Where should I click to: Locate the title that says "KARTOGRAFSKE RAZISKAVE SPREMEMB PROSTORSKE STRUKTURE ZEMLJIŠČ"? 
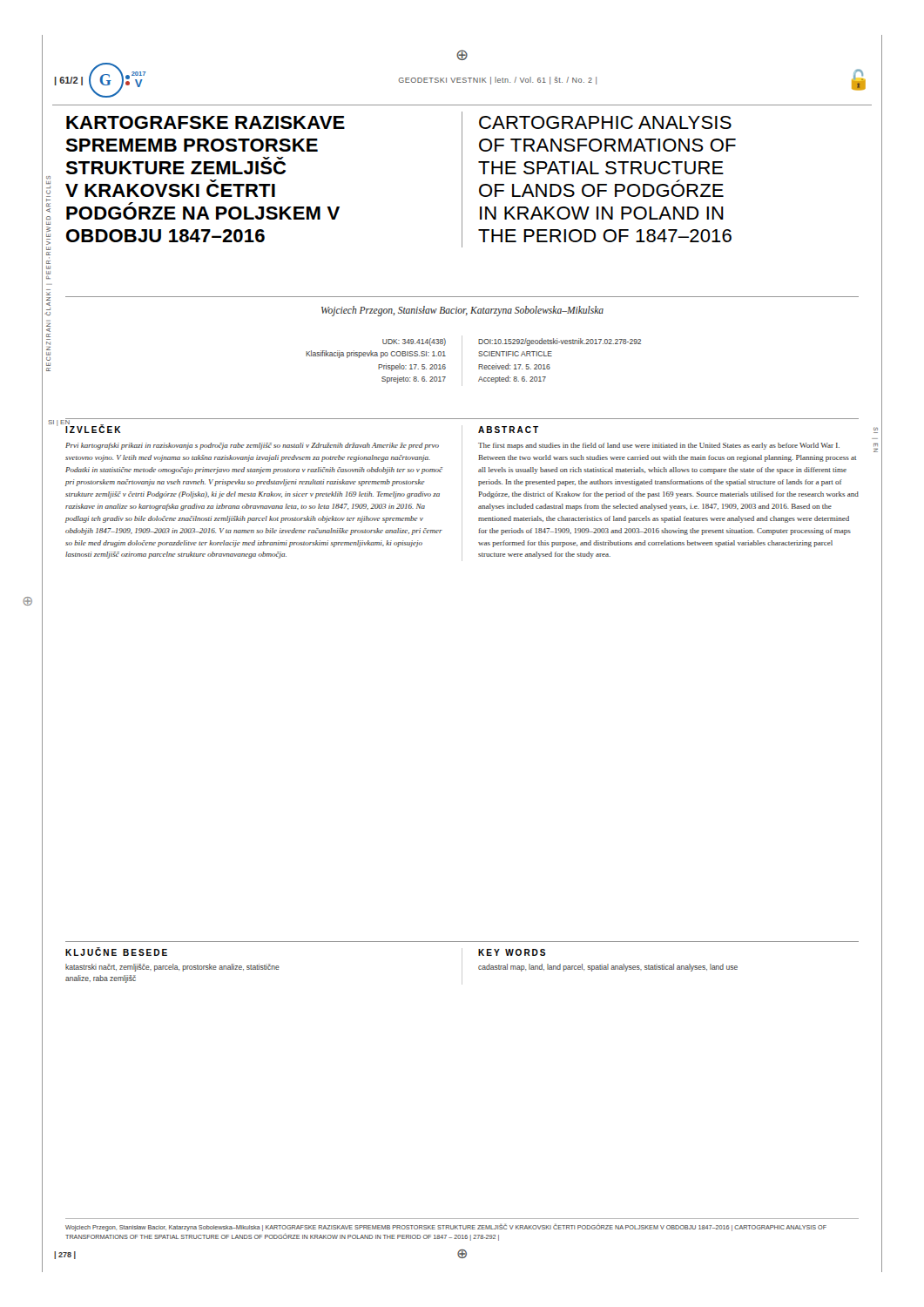tap(205, 179)
